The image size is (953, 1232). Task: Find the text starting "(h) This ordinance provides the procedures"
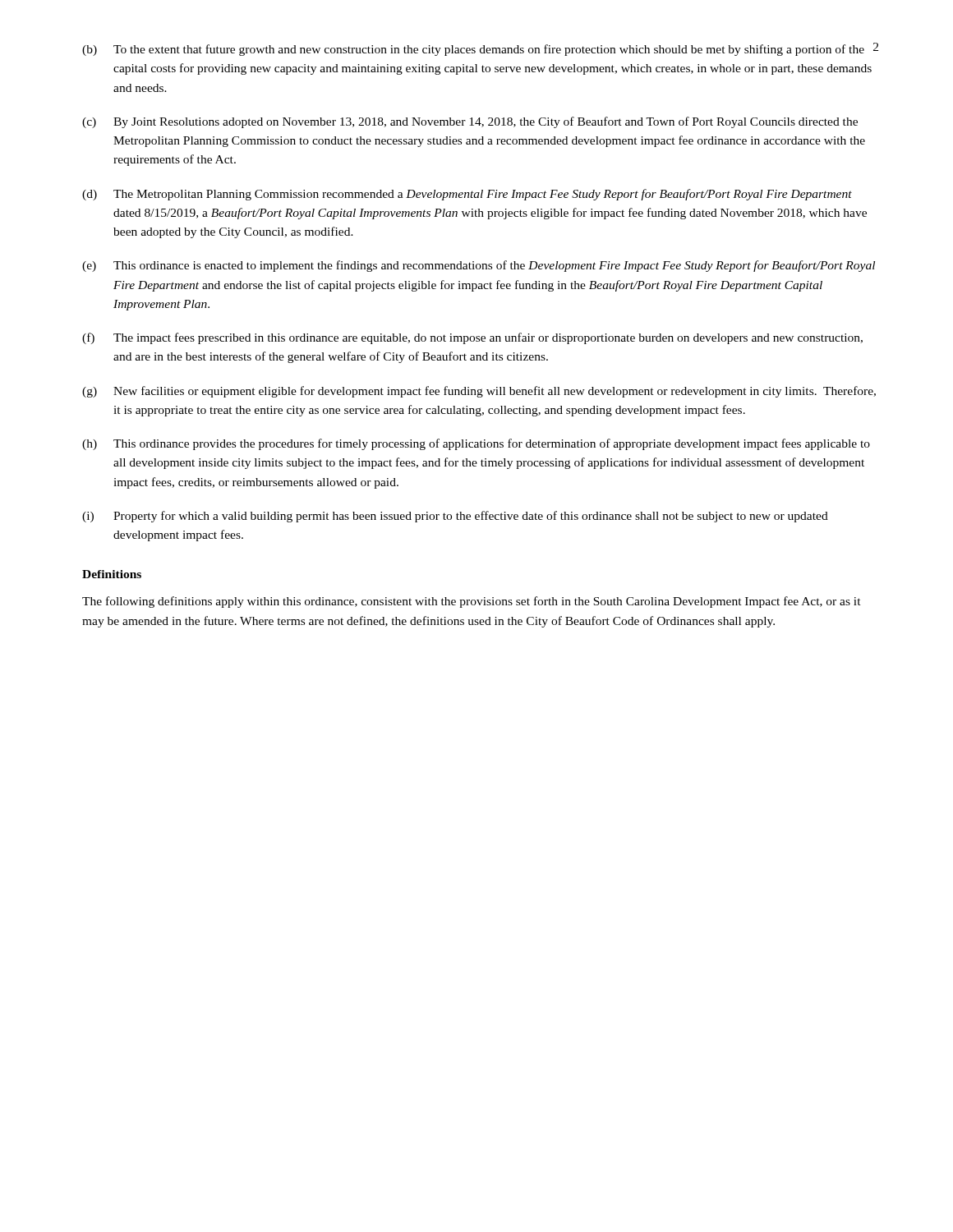(481, 462)
